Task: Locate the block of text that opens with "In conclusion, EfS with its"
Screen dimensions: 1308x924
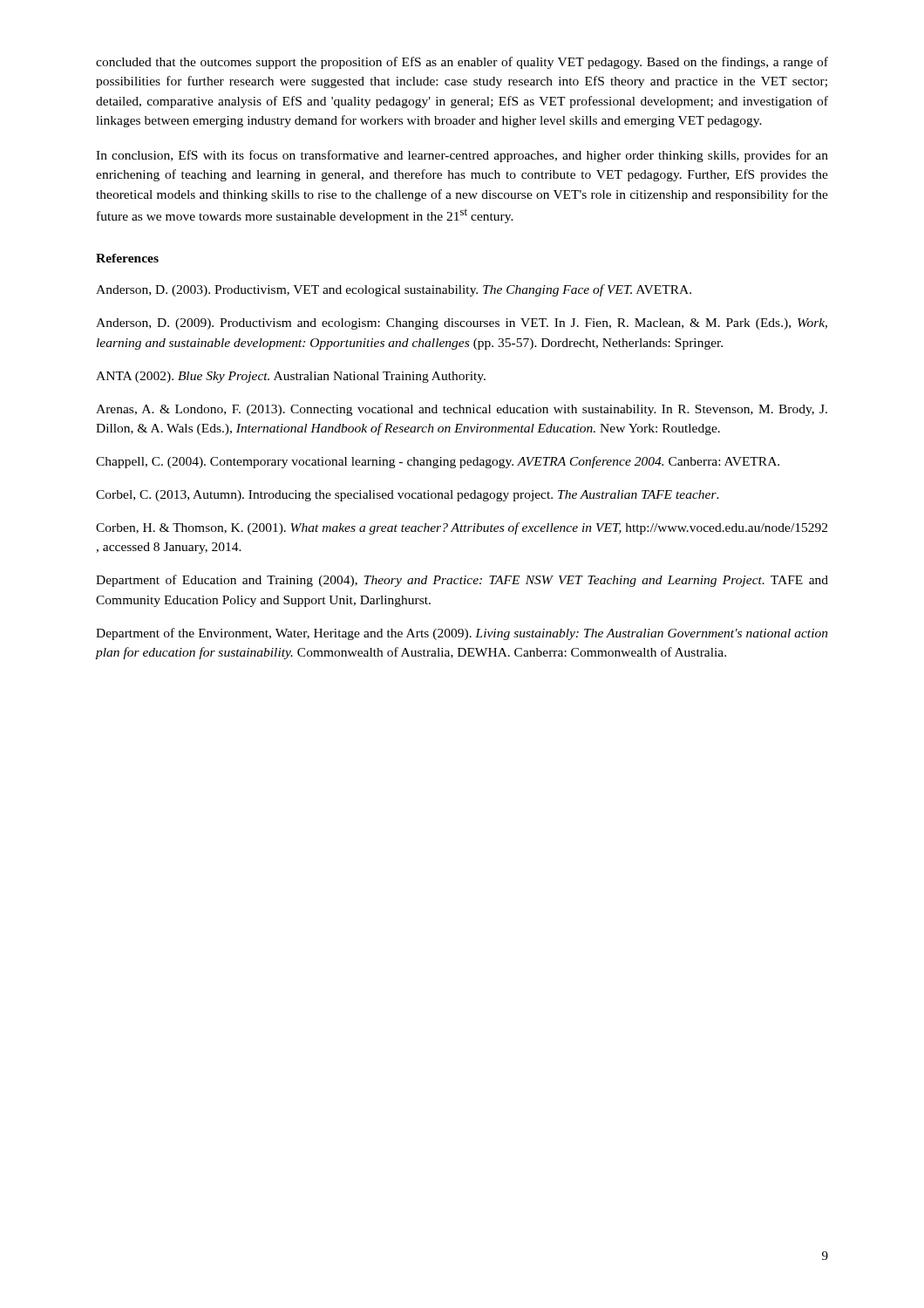Action: (462, 185)
